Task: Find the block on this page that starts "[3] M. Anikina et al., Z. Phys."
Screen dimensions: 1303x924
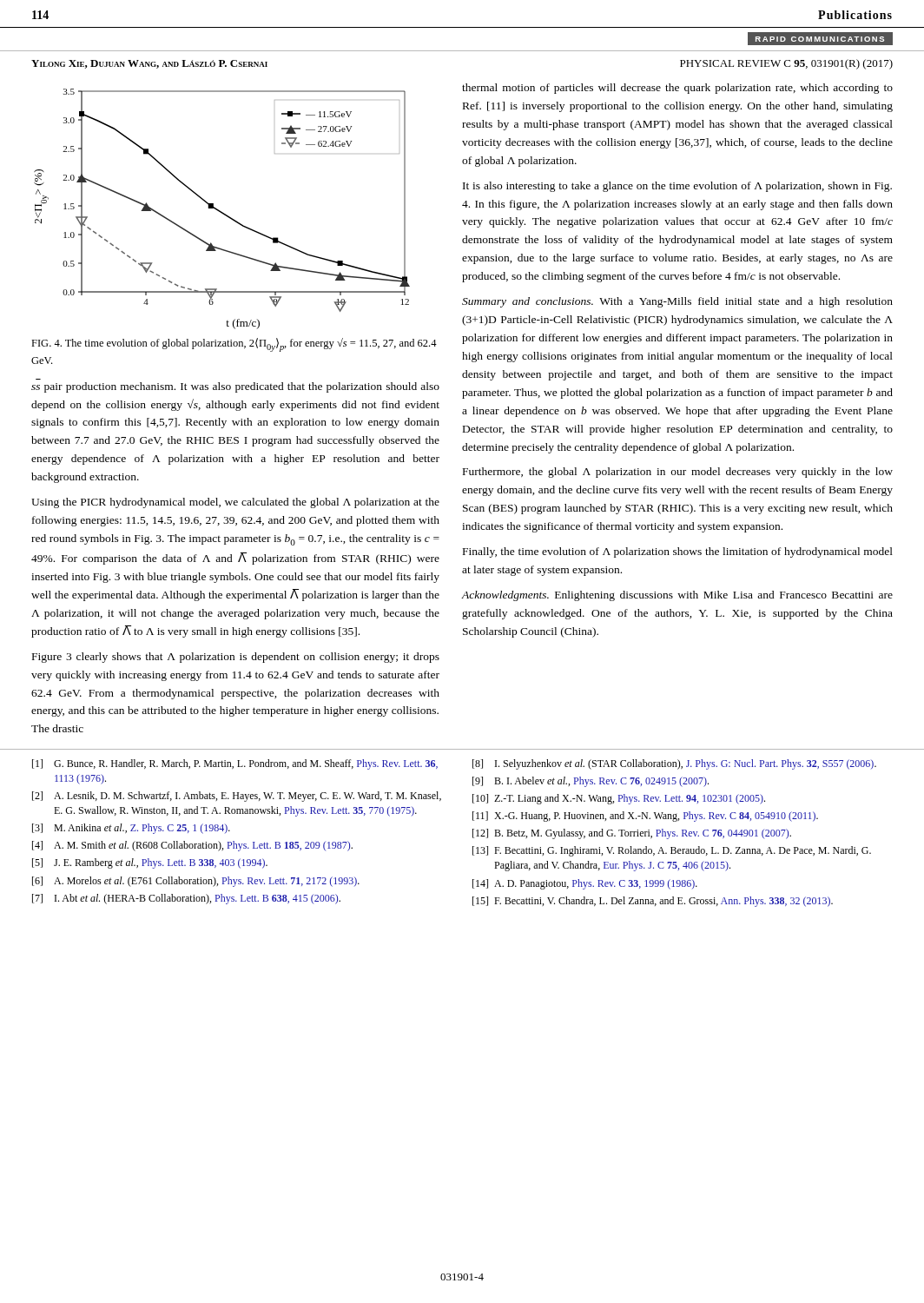Action: pyautogui.click(x=131, y=829)
